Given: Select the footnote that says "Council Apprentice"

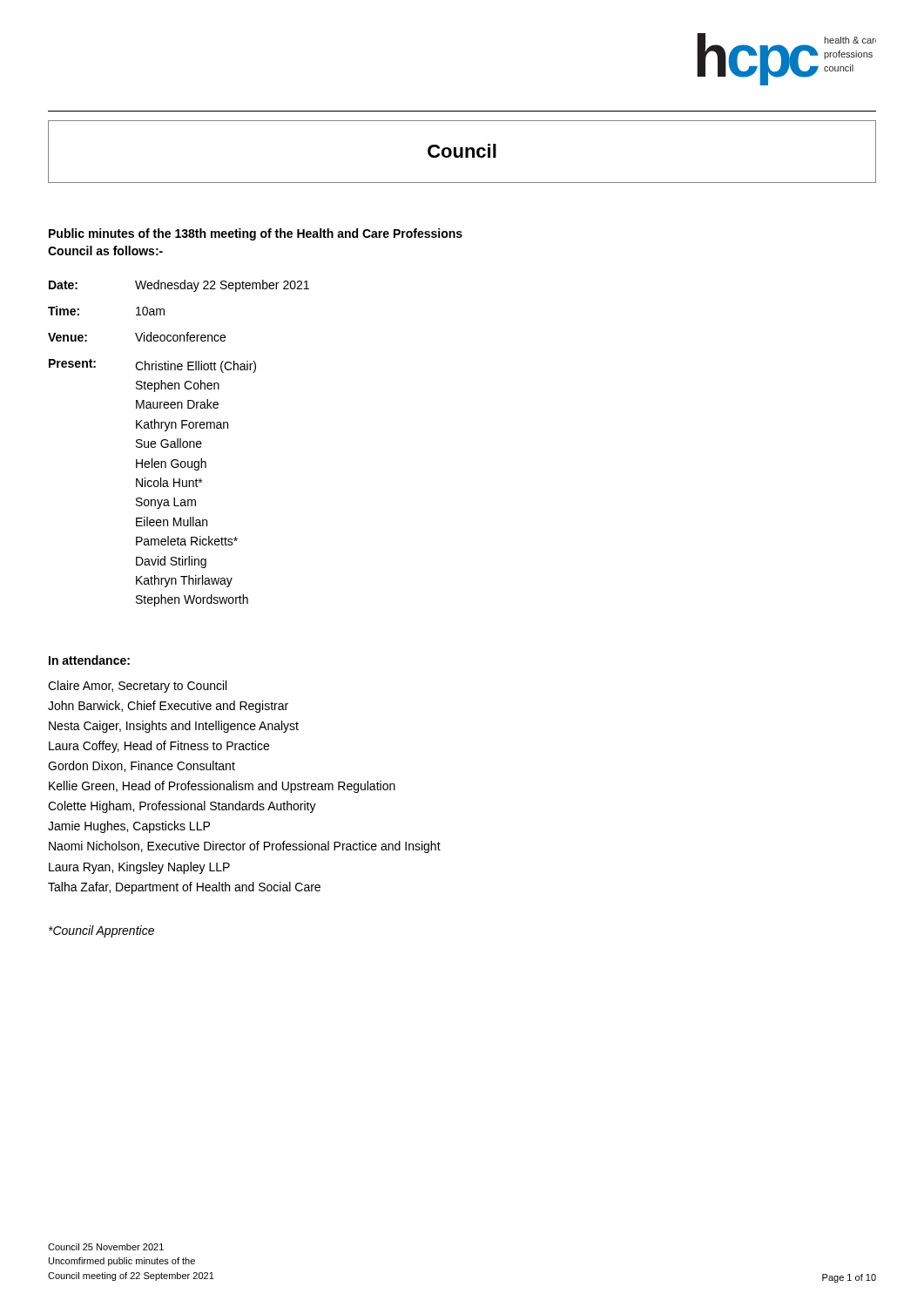Looking at the screenshot, I should click(101, 930).
